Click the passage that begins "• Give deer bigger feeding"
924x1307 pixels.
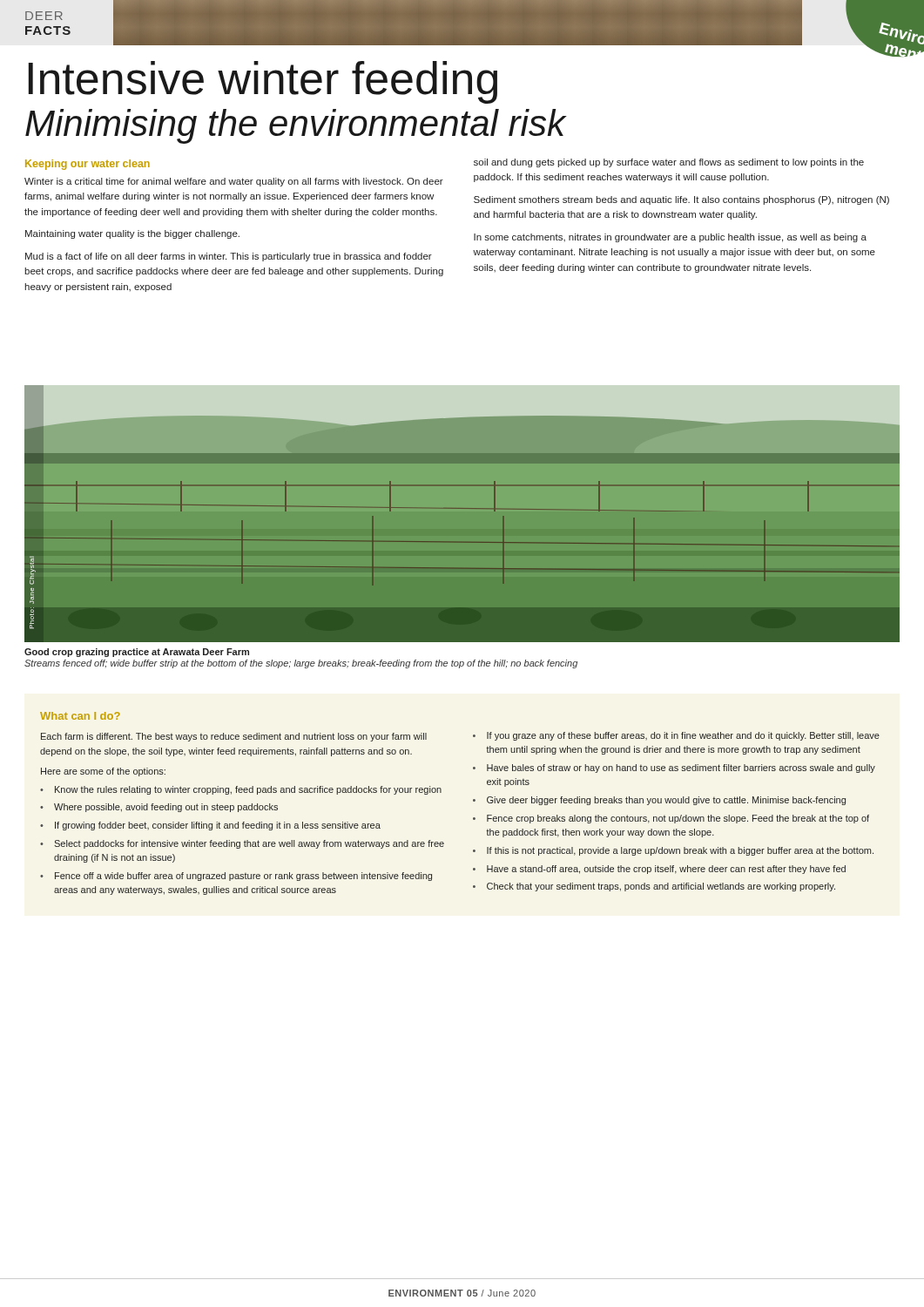(659, 801)
